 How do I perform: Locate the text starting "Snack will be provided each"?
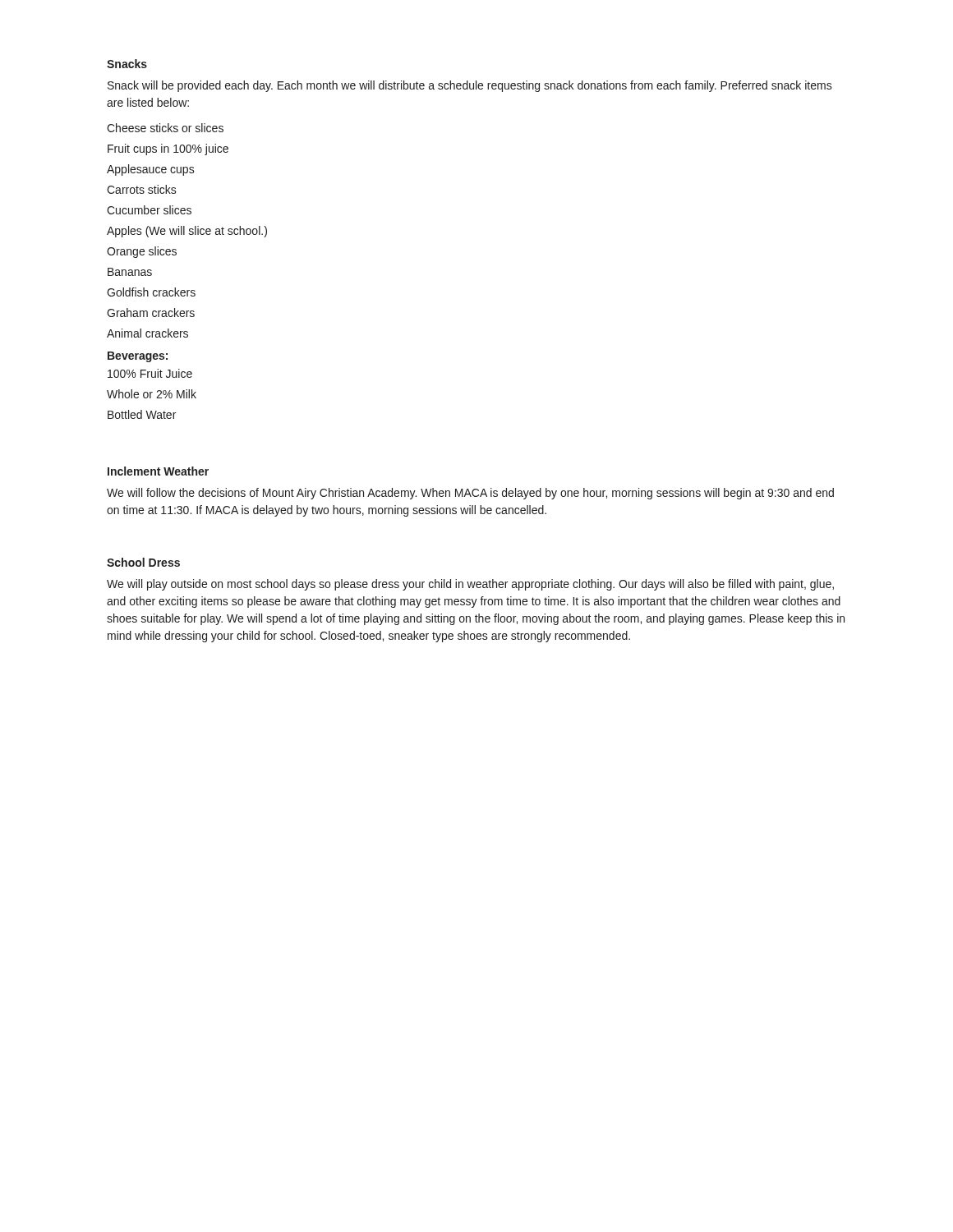pyautogui.click(x=469, y=94)
